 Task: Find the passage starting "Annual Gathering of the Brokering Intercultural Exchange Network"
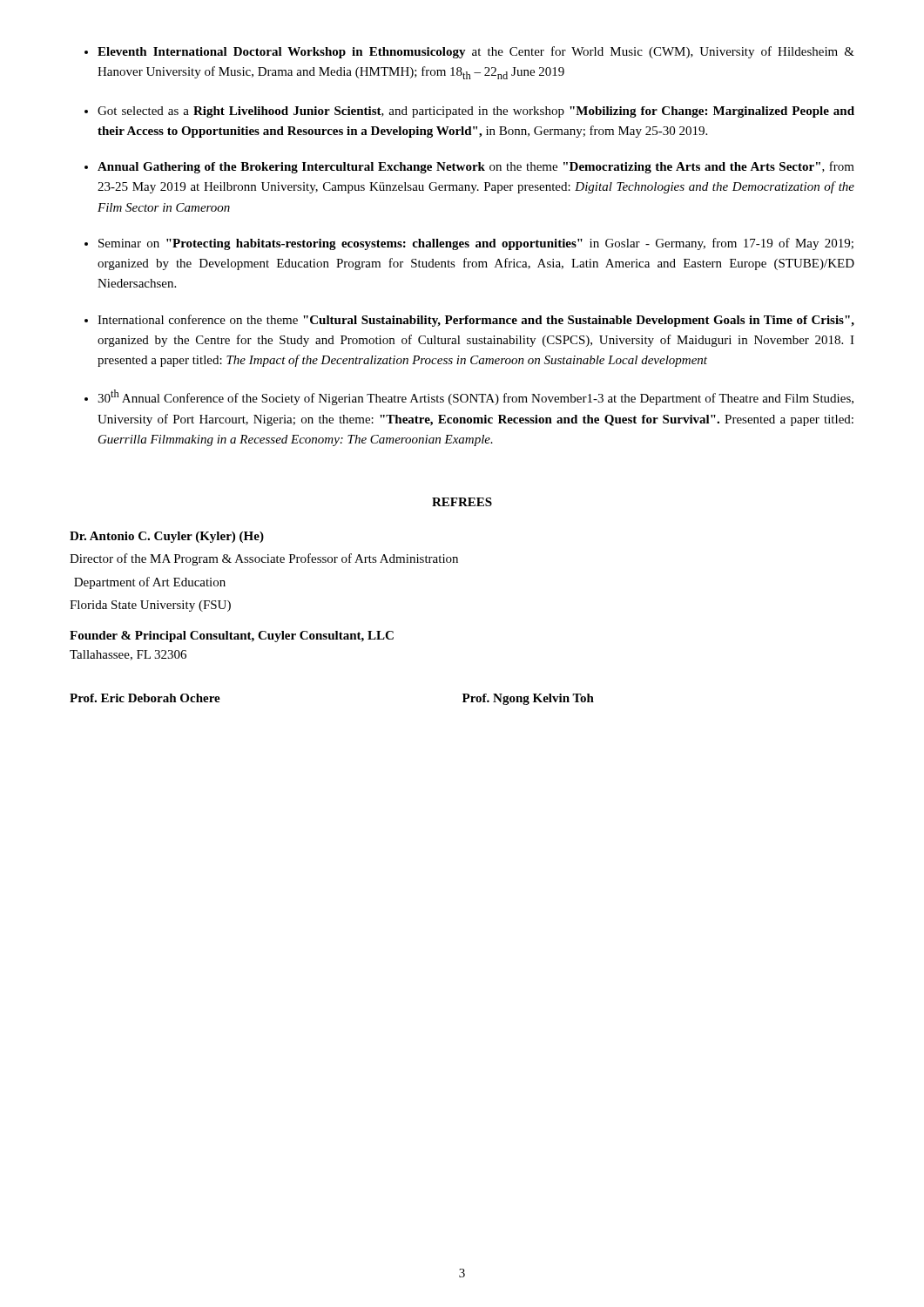[x=476, y=187]
